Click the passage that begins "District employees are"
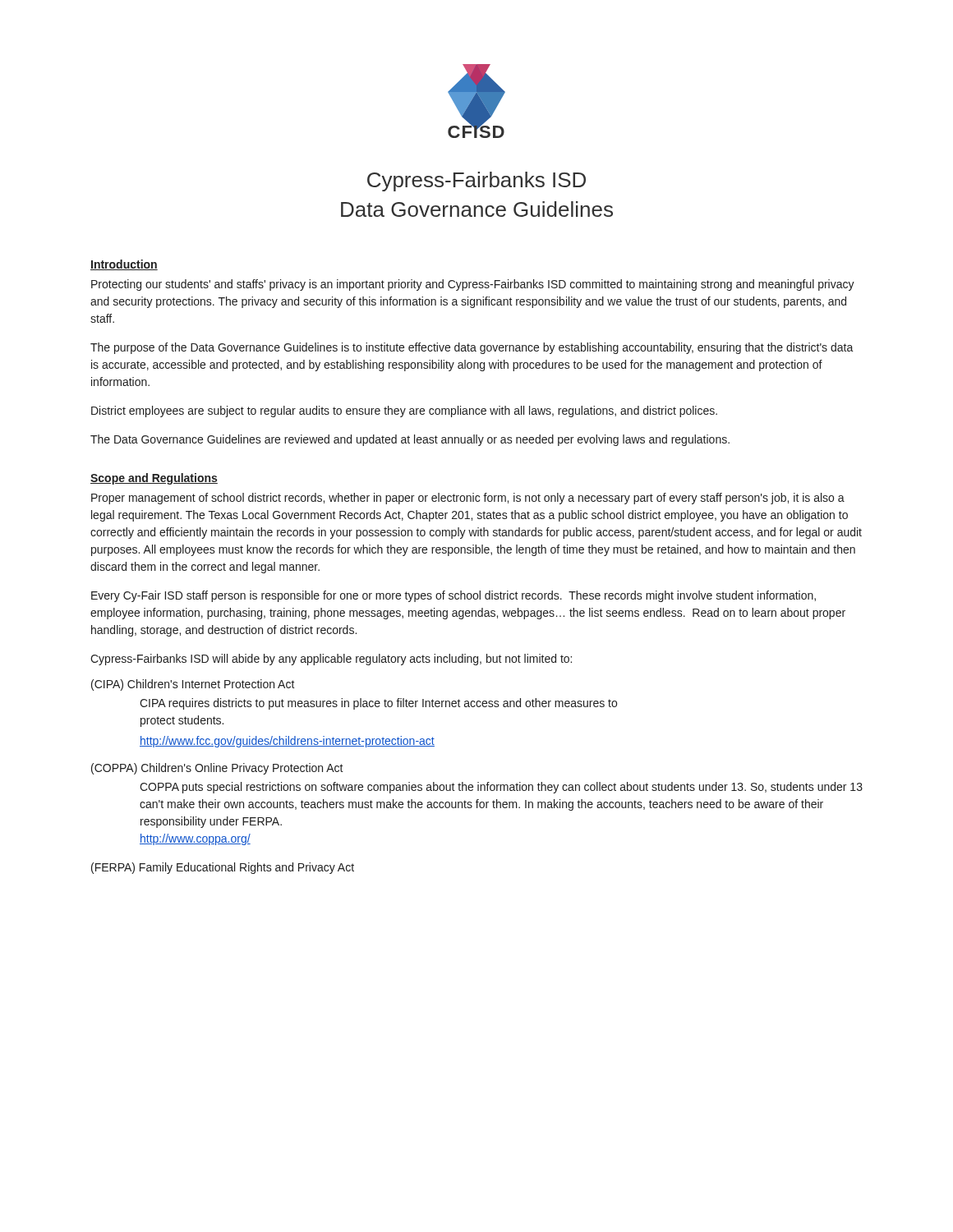Viewport: 953px width, 1232px height. tap(404, 411)
